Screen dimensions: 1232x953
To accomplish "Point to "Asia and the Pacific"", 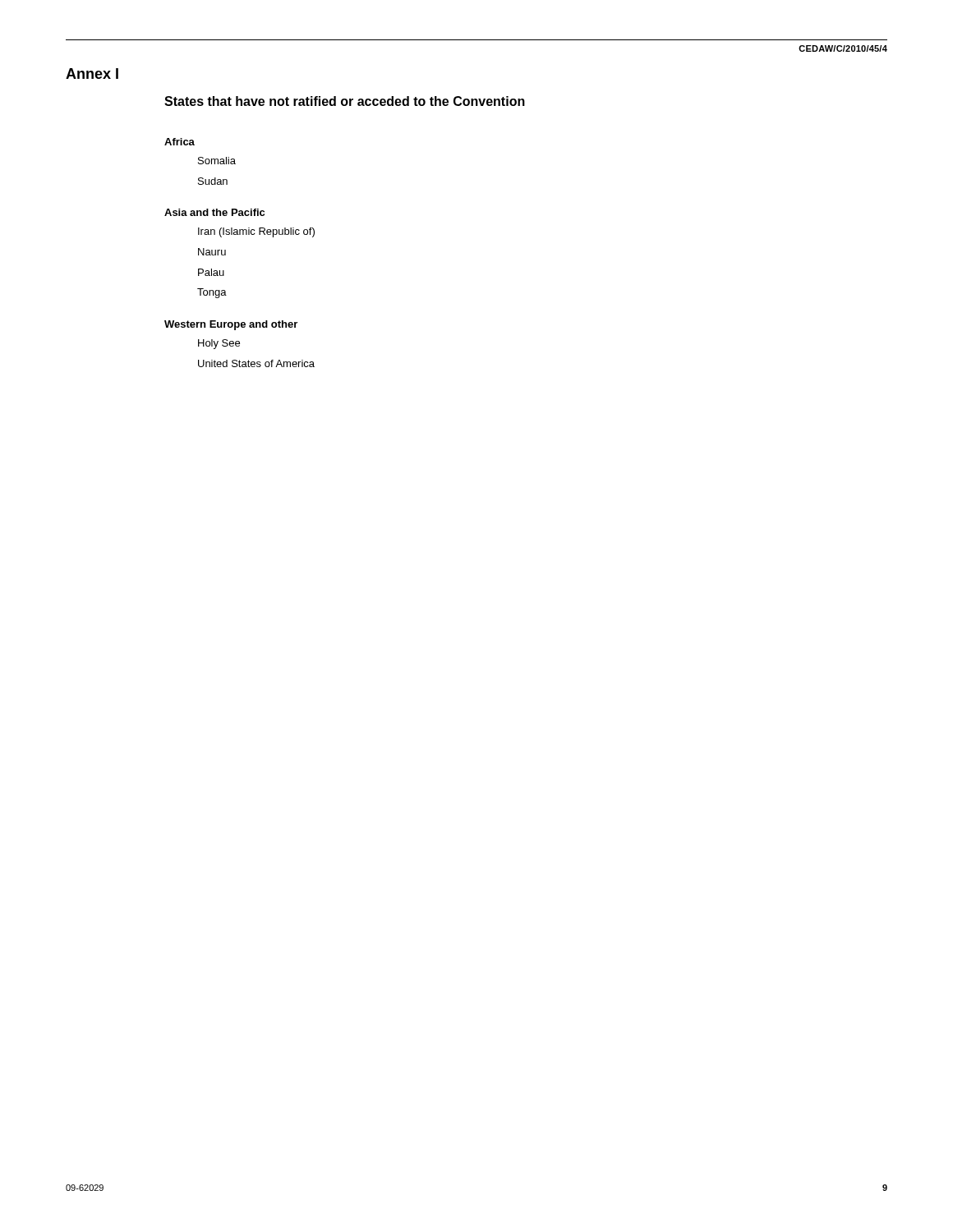I will pos(215,213).
